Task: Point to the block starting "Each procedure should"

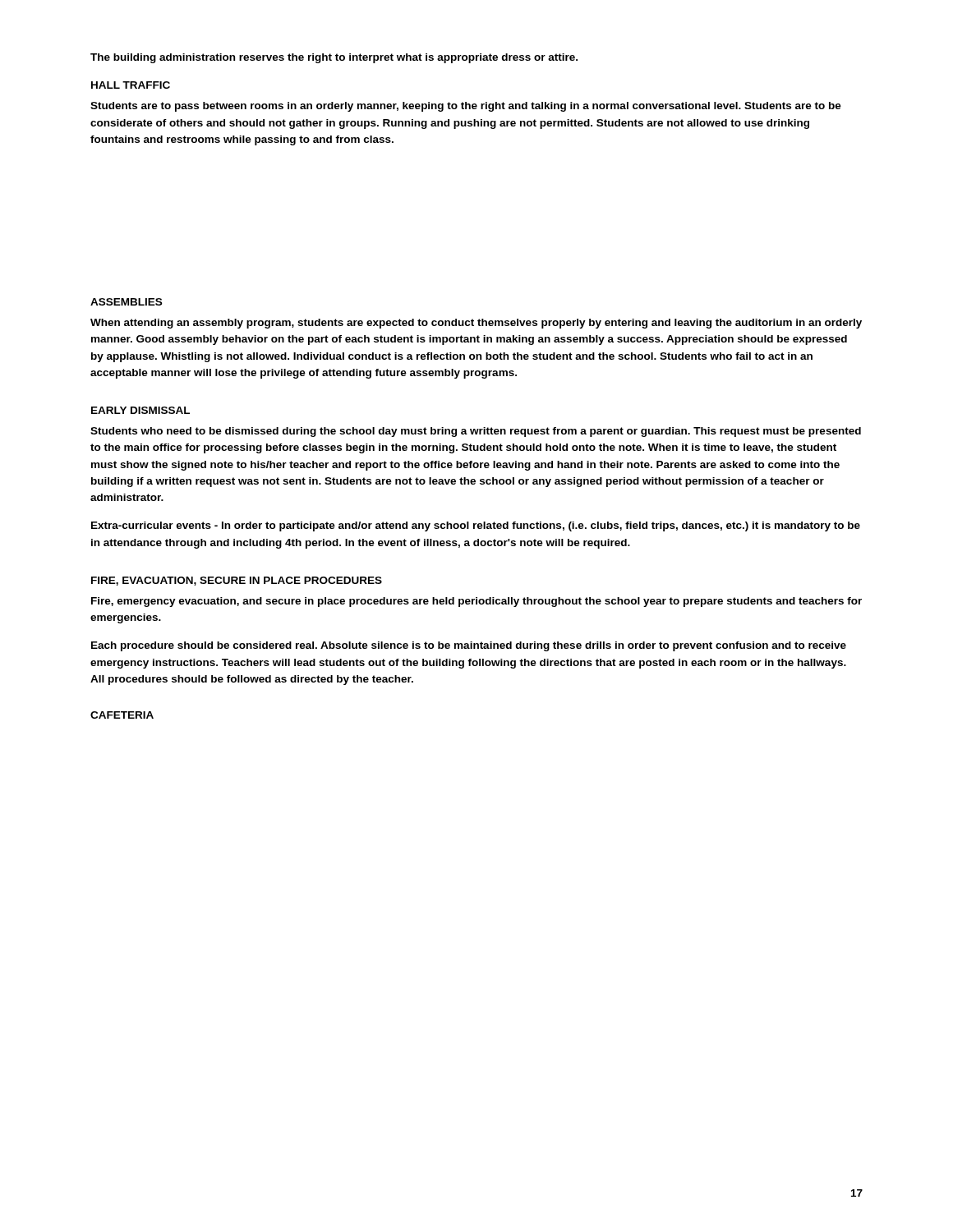Action: [468, 662]
